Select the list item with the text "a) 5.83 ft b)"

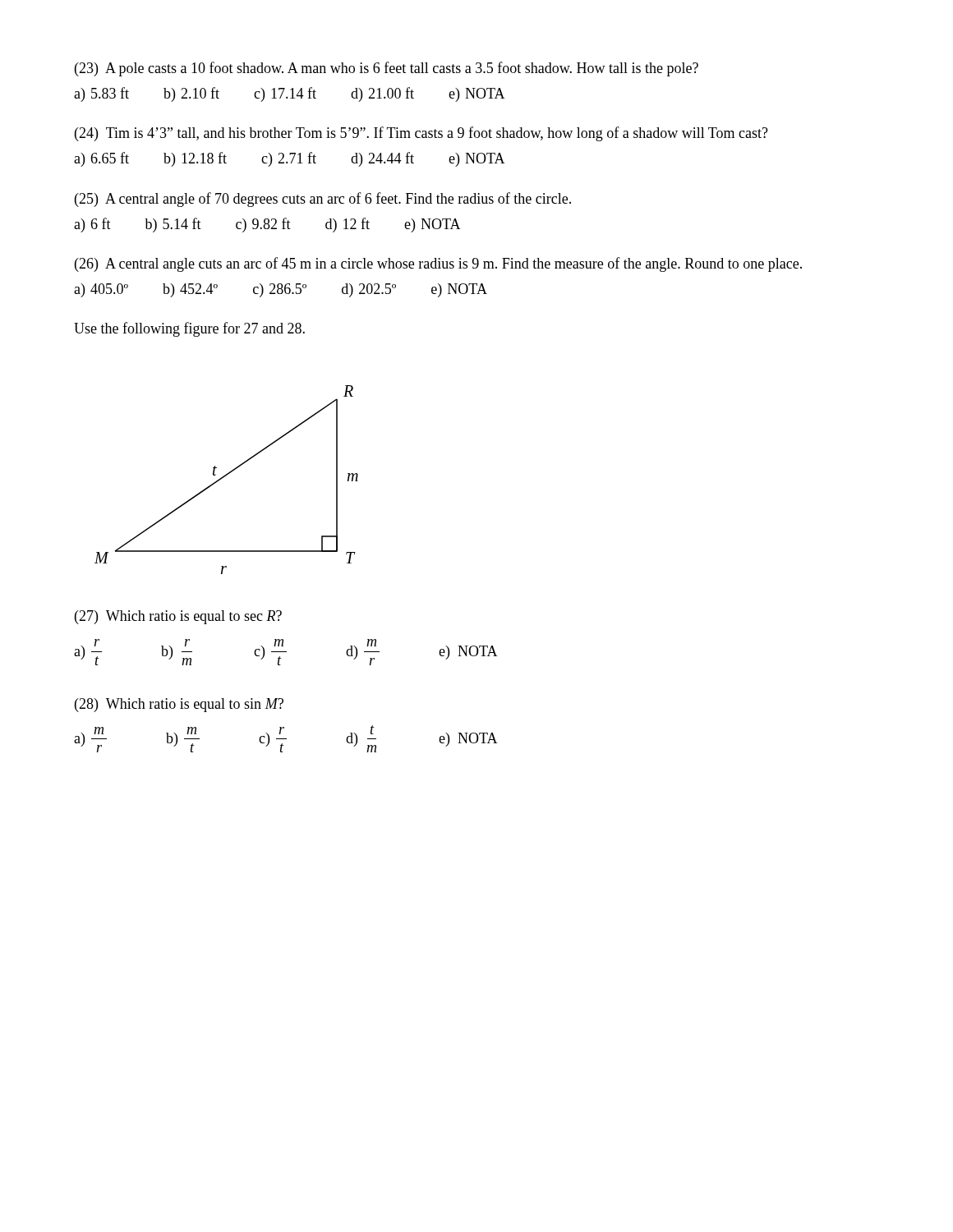289,94
